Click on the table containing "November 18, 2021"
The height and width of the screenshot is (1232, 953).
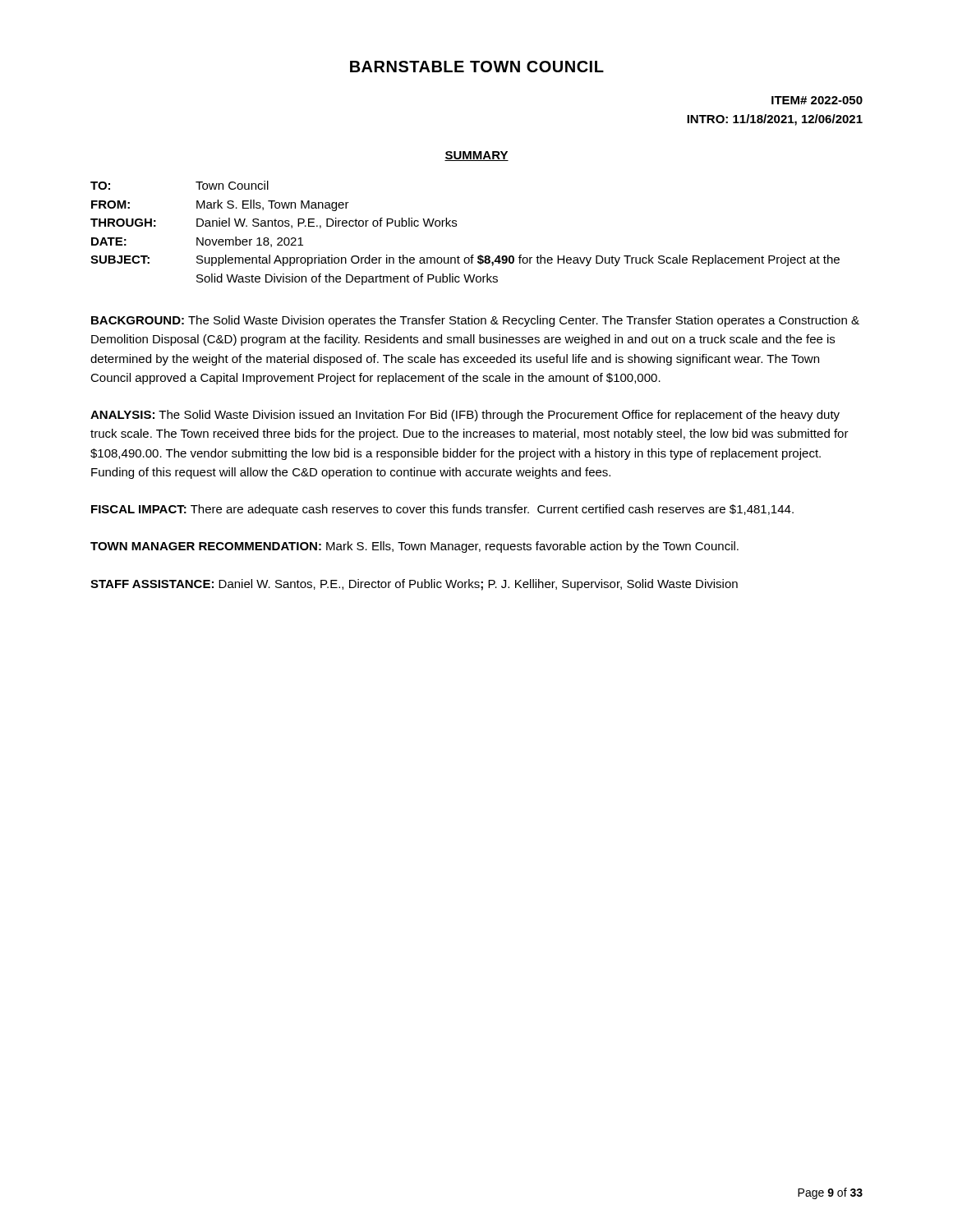tap(476, 232)
